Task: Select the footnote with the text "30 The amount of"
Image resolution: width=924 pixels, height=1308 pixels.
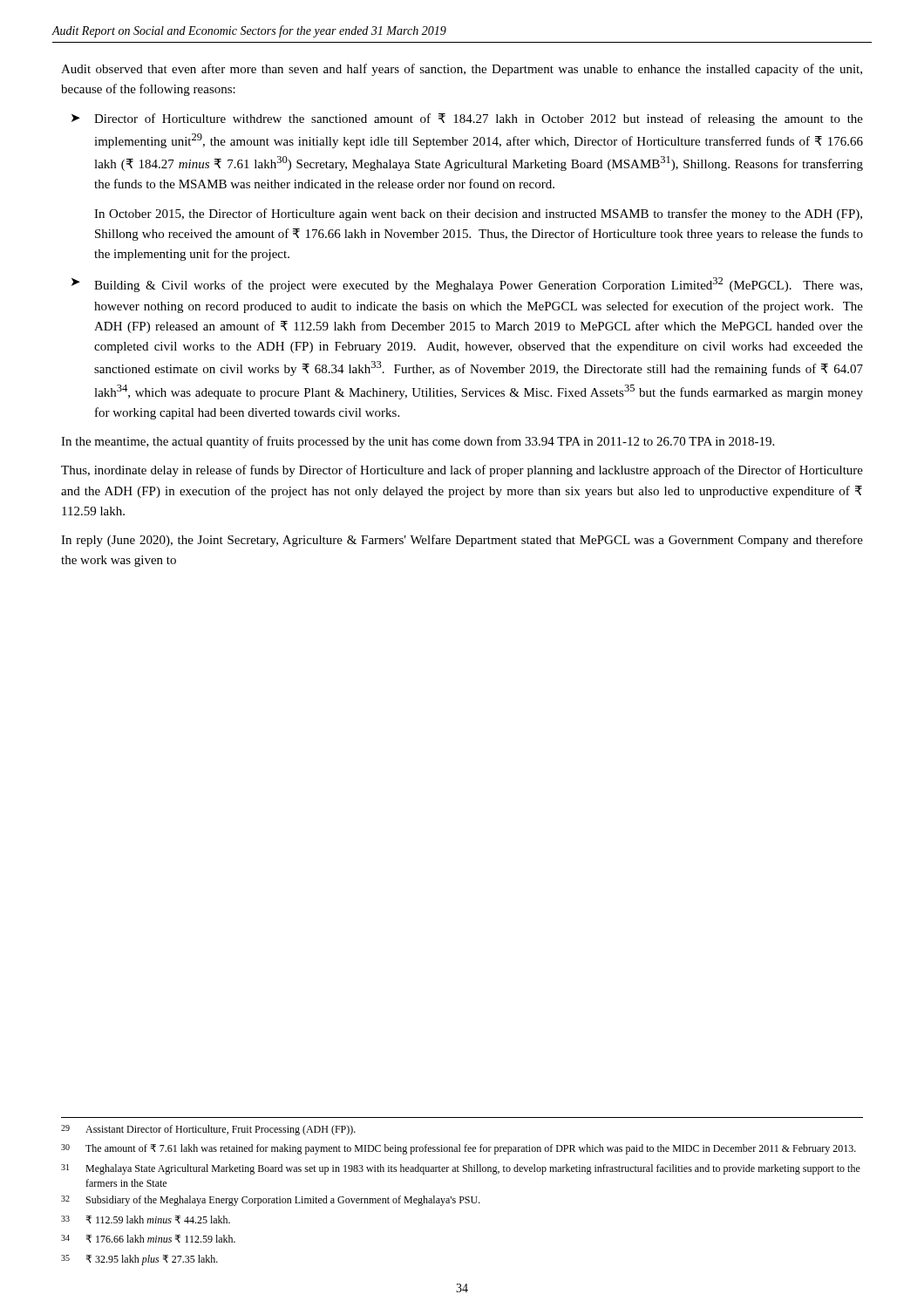Action: pos(459,1151)
